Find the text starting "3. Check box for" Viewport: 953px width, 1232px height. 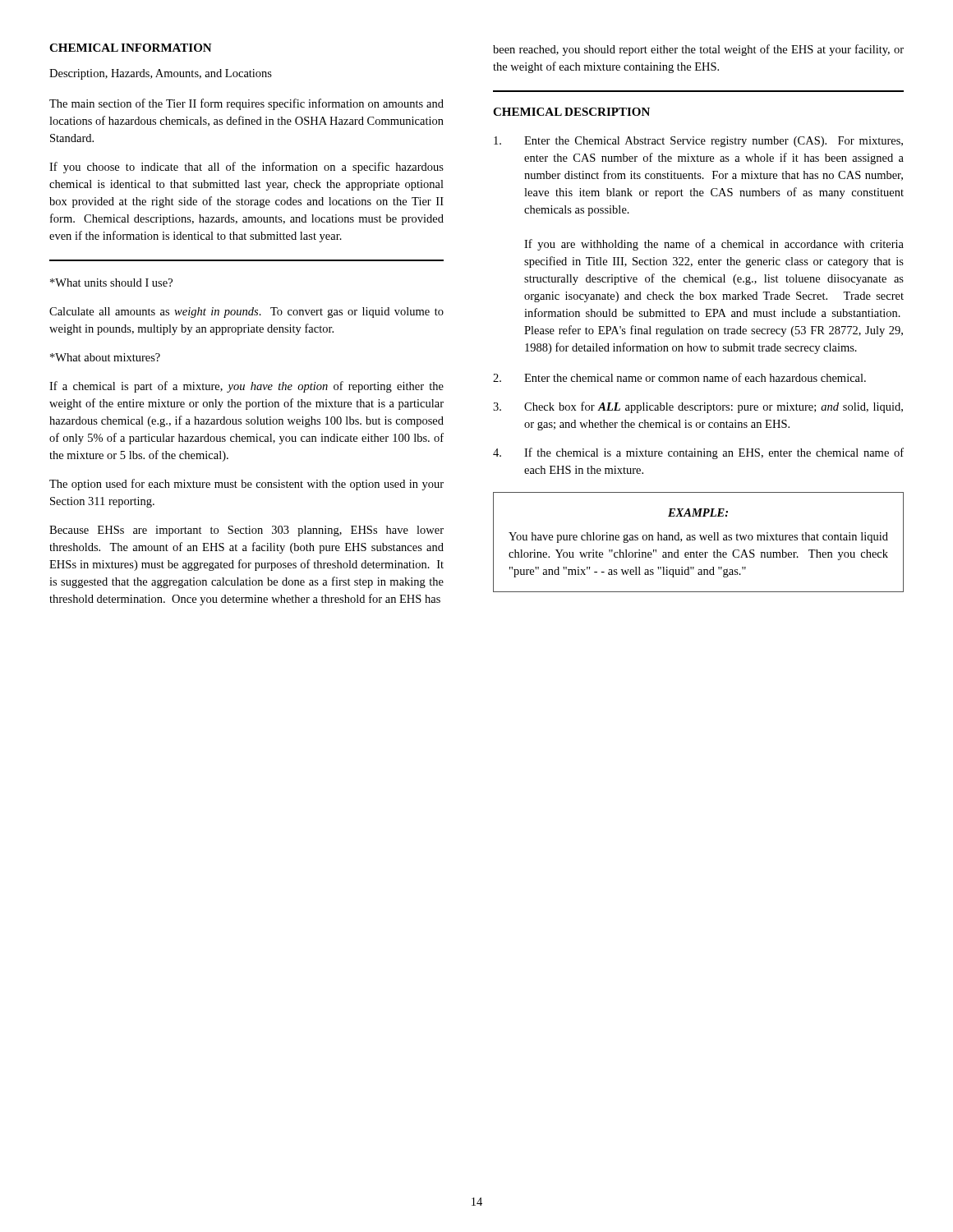[698, 416]
